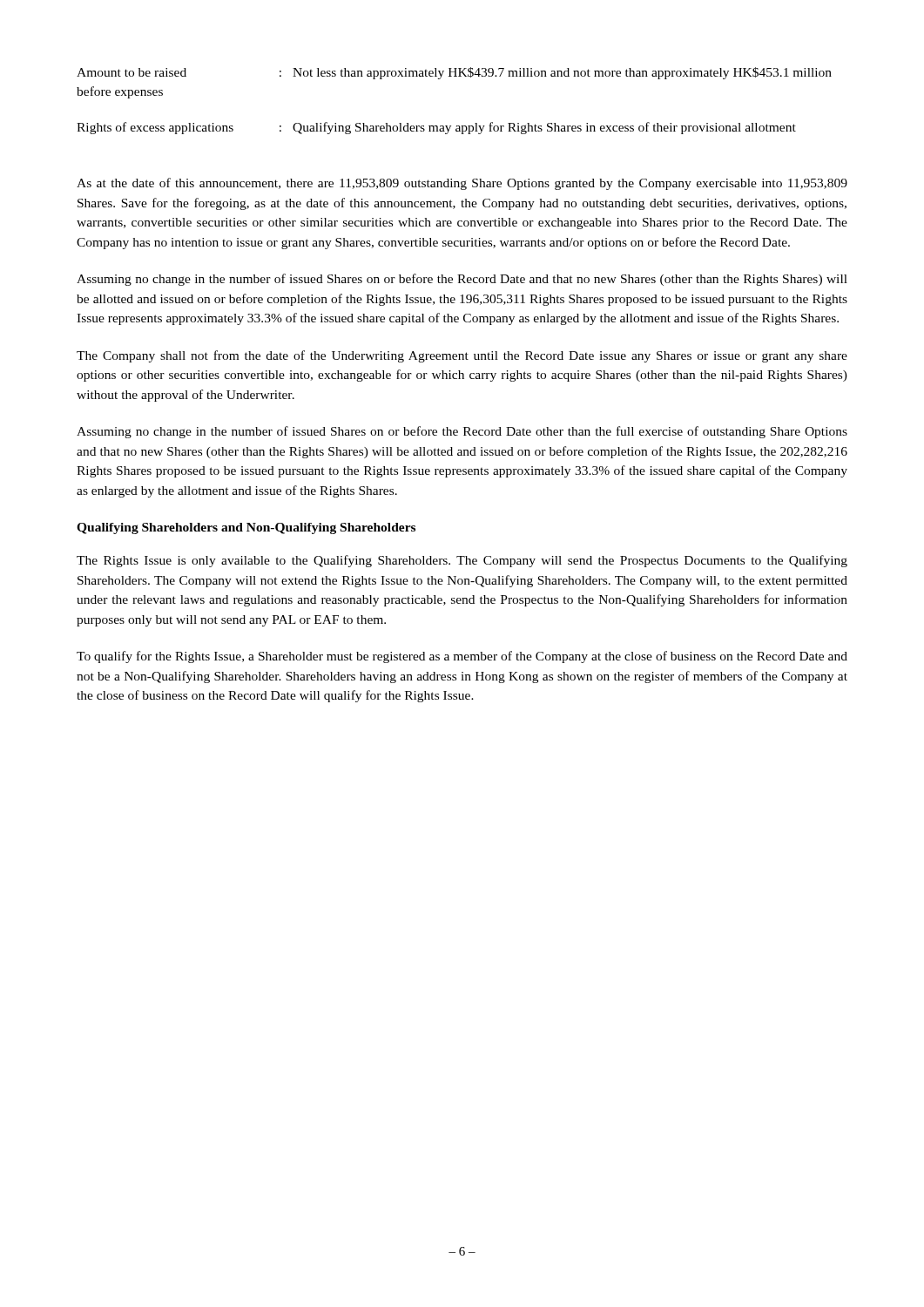Click a table
Screen dimensions: 1307x924
pyautogui.click(x=462, y=108)
